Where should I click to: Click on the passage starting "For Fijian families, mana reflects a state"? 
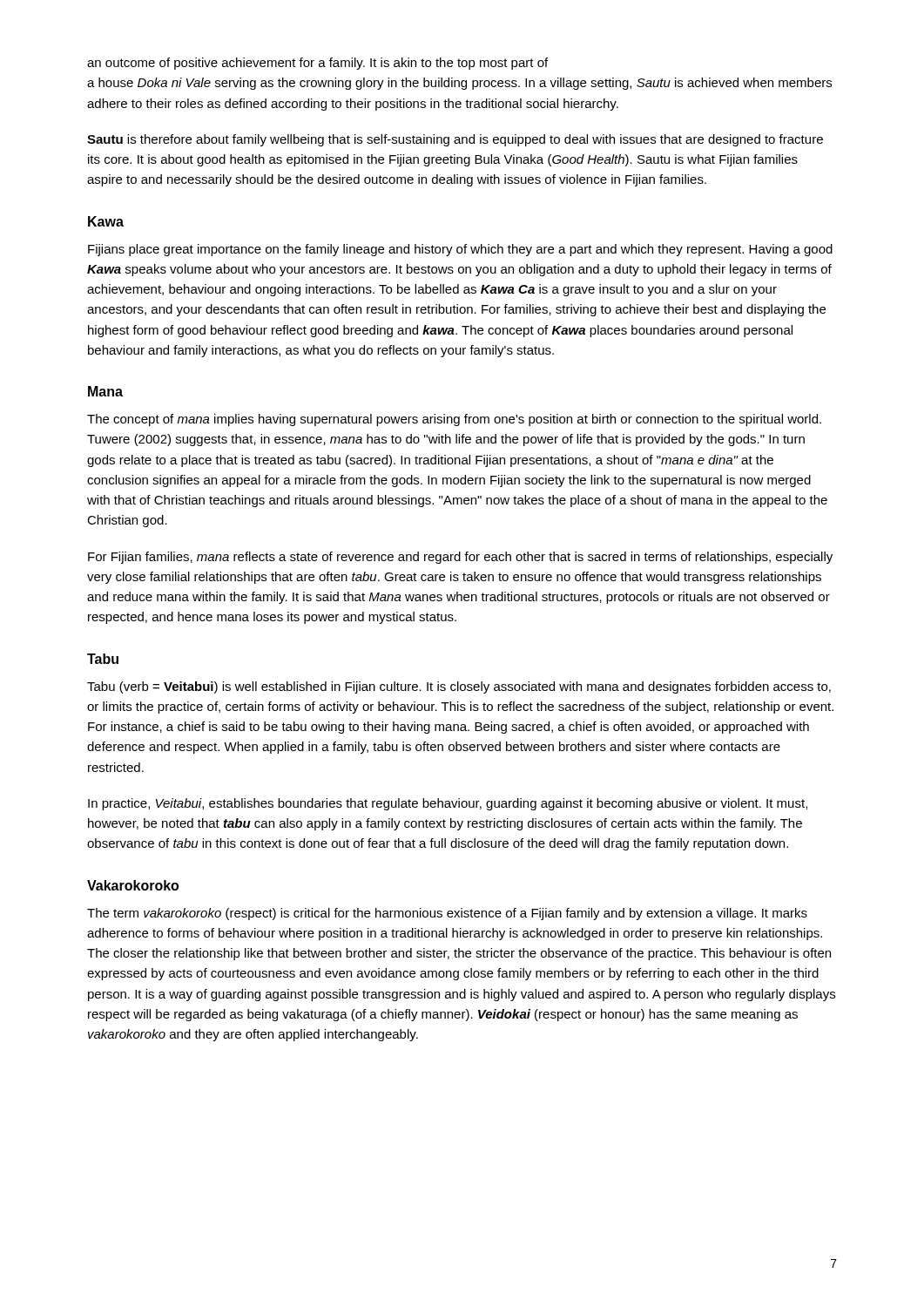pyautogui.click(x=460, y=586)
